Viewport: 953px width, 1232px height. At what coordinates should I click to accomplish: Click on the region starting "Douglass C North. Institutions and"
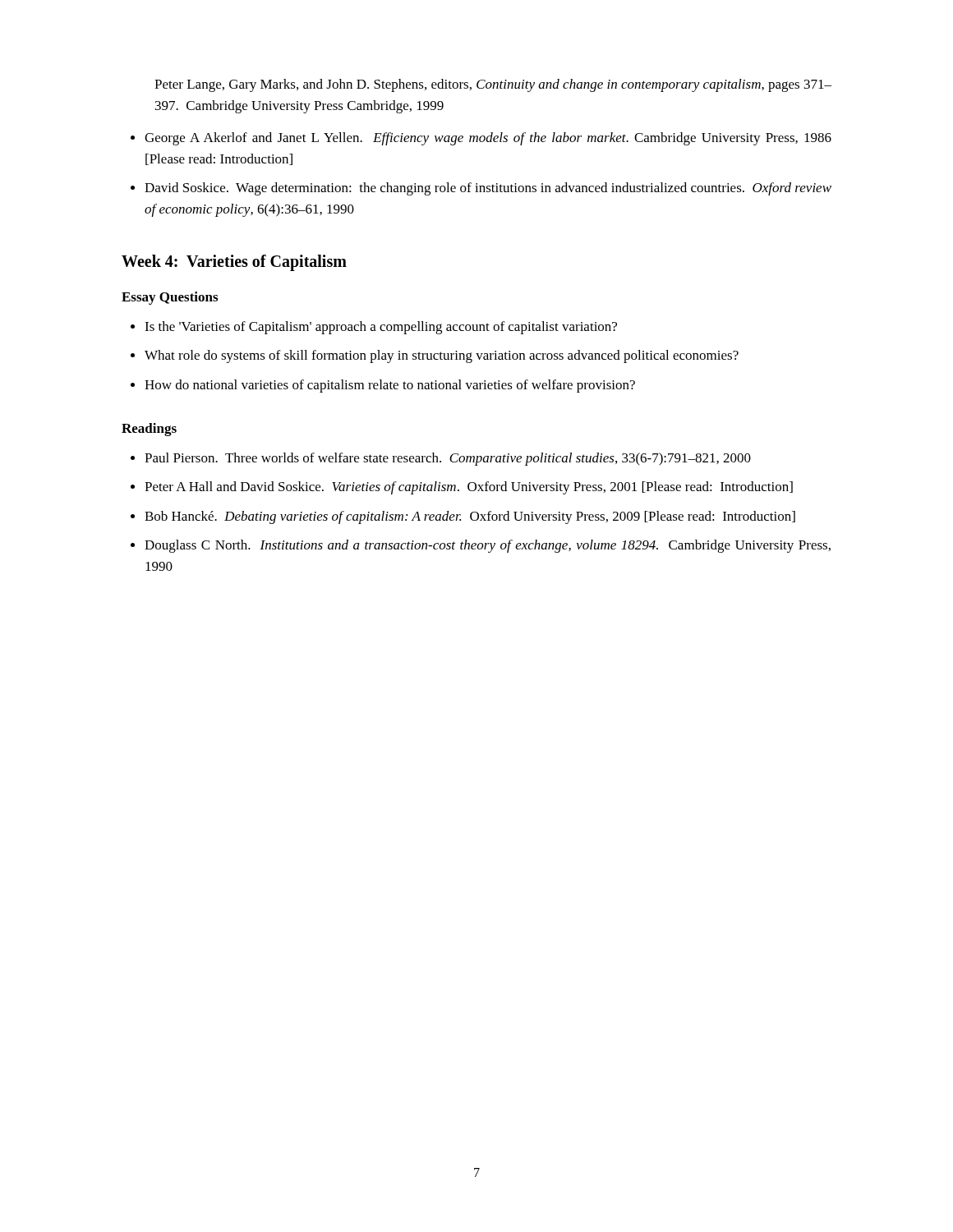488,555
